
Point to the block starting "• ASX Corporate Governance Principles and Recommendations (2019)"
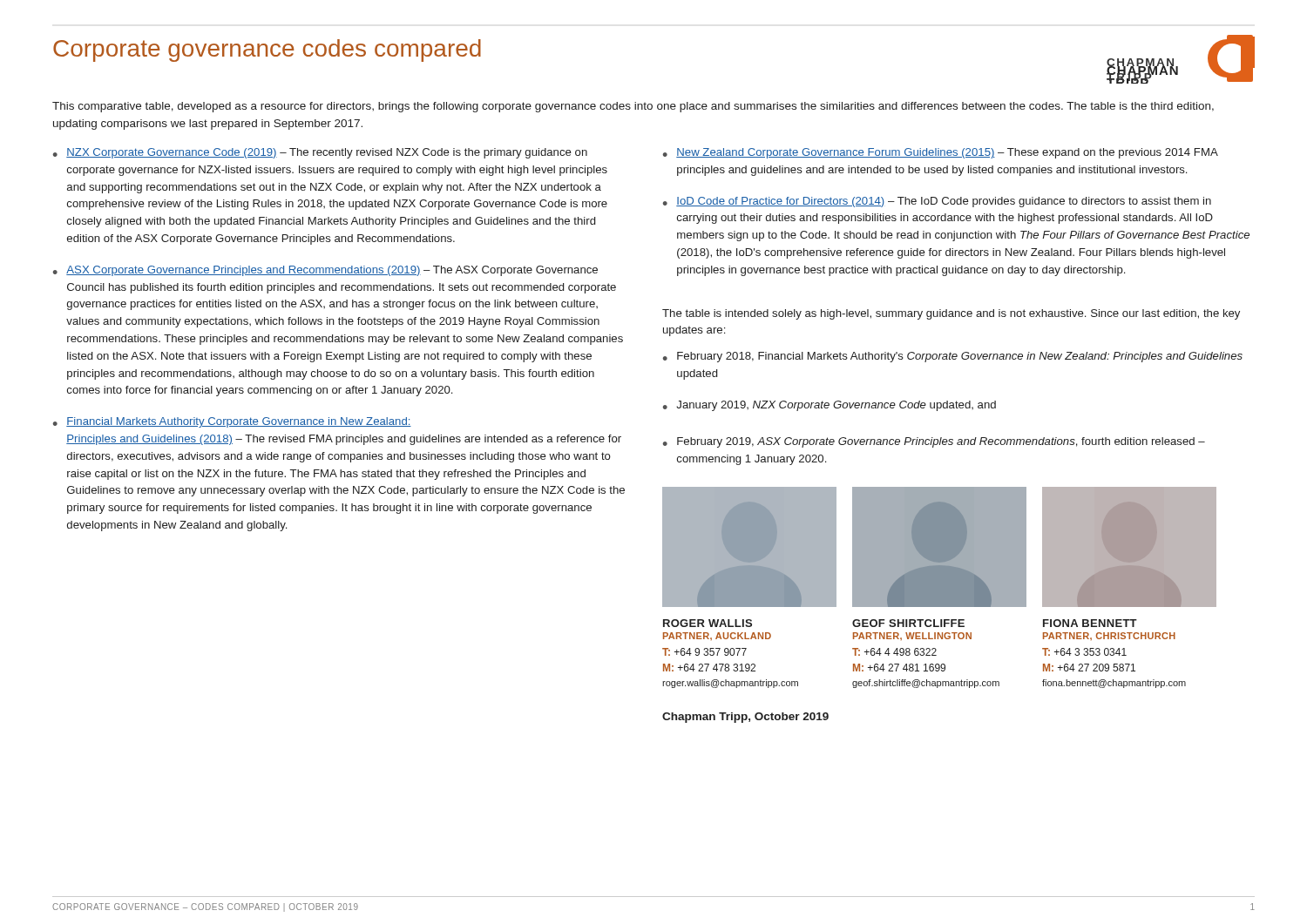[x=340, y=330]
